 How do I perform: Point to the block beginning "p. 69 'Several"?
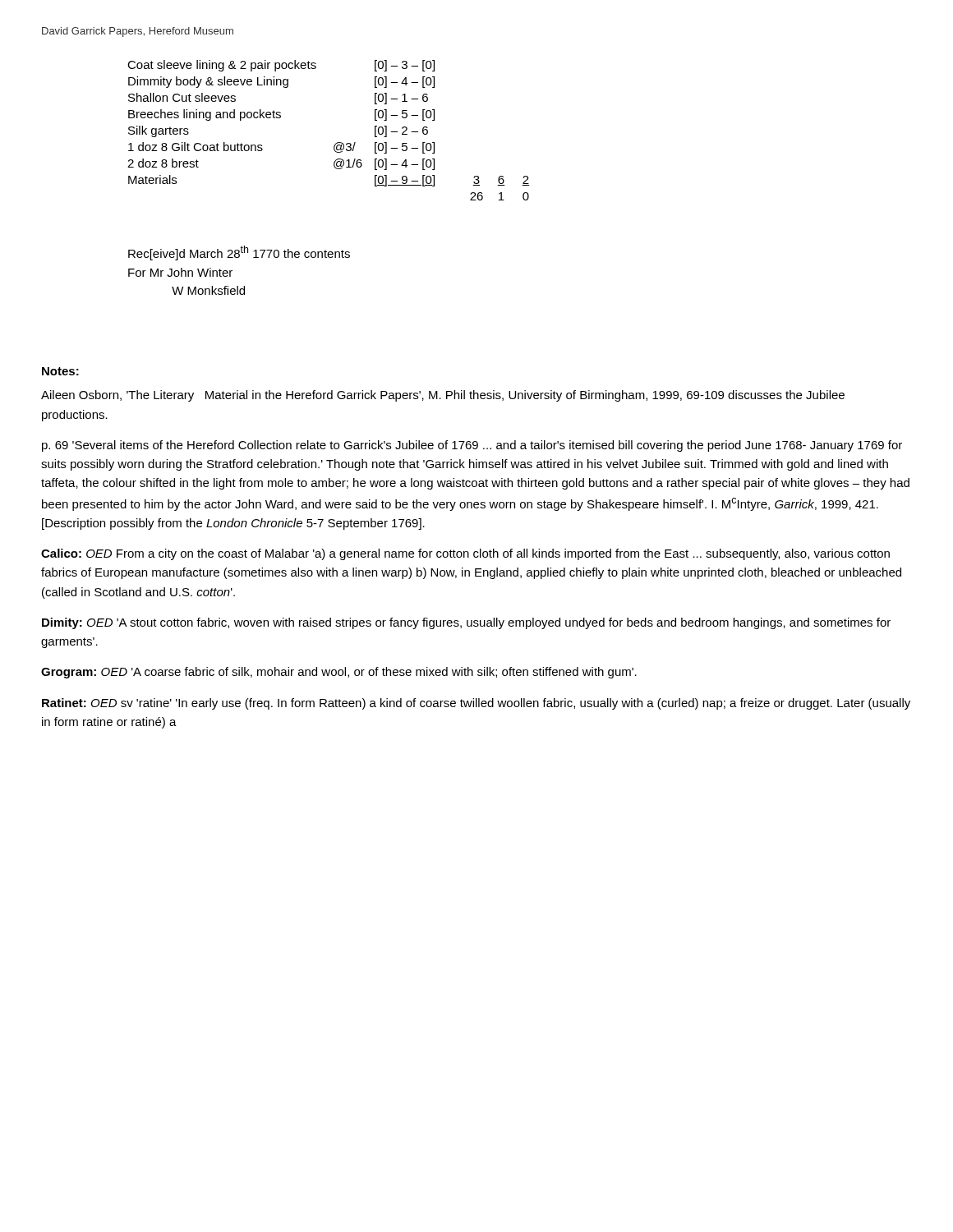tap(476, 484)
